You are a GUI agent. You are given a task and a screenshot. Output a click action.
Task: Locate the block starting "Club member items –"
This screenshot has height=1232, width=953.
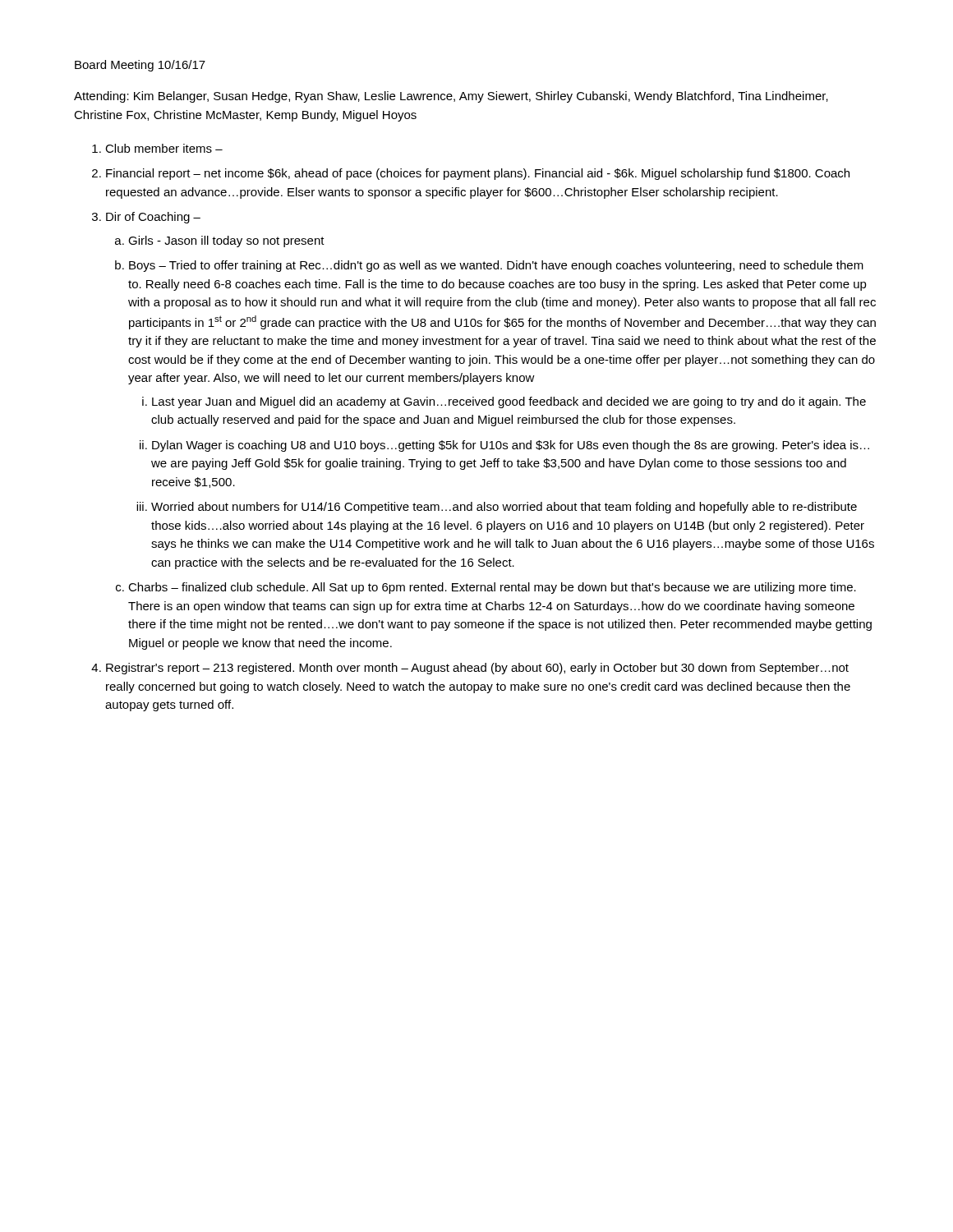click(164, 148)
